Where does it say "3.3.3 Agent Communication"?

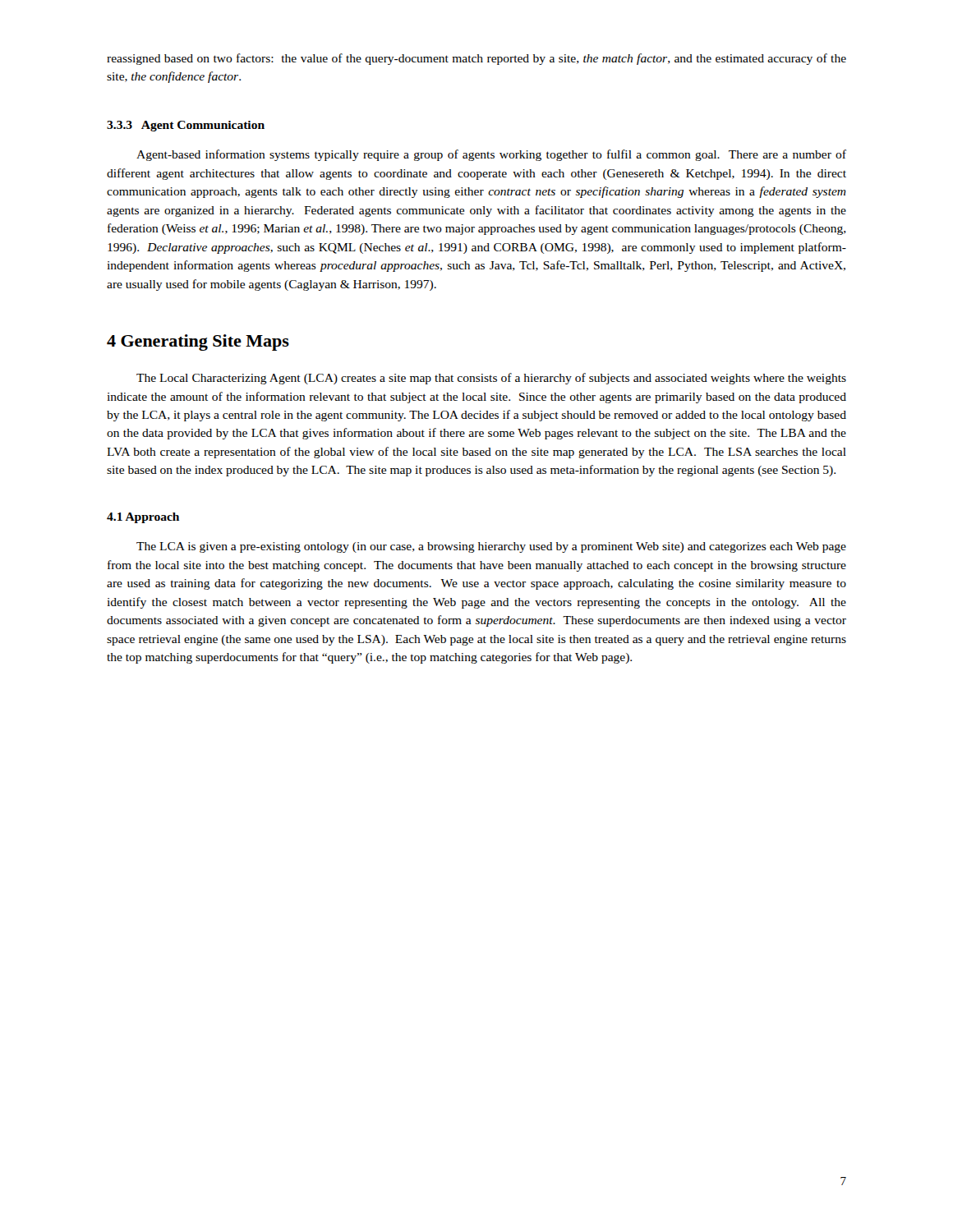pos(186,124)
